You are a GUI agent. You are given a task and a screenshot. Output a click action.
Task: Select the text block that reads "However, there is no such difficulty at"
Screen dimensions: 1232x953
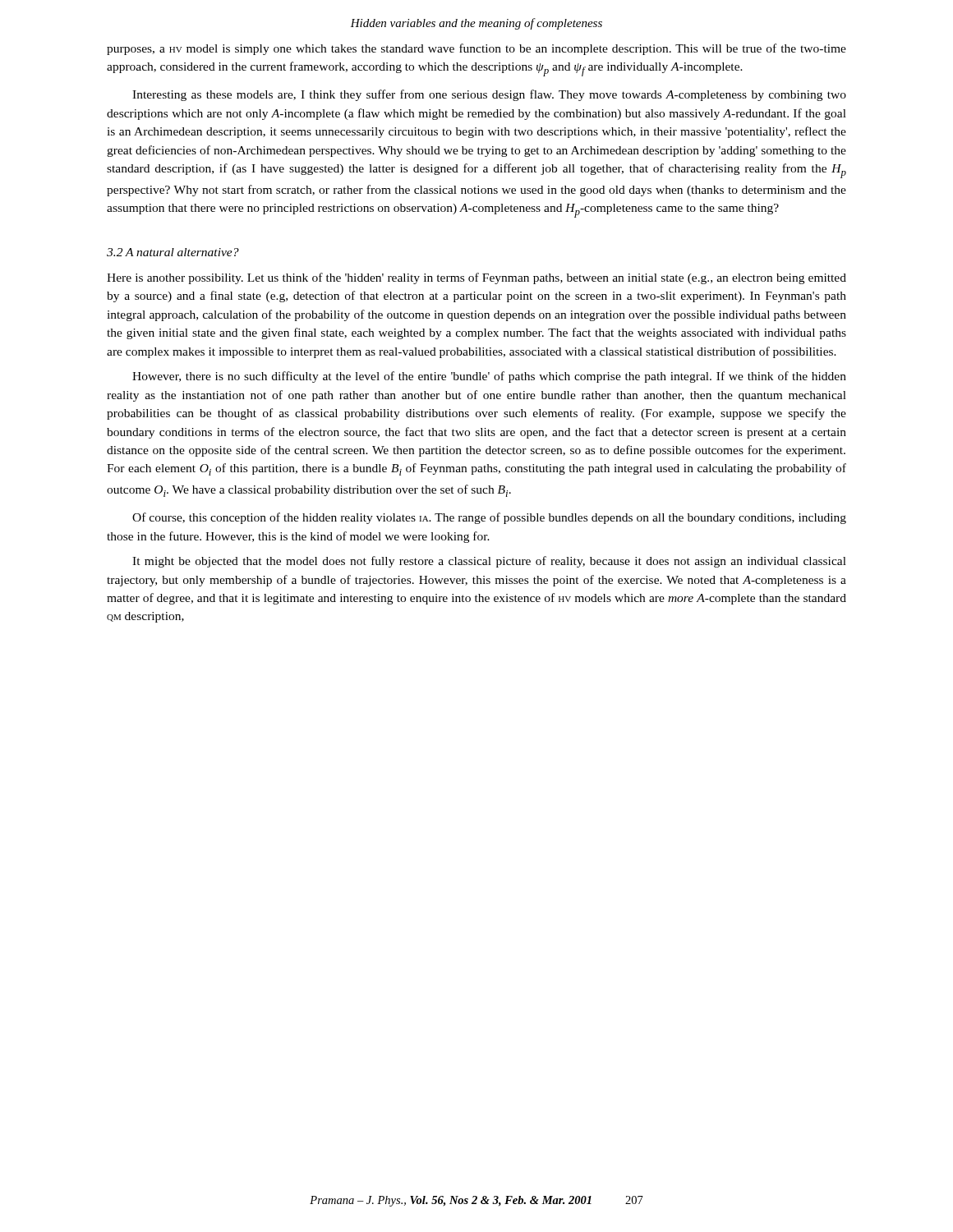476,435
